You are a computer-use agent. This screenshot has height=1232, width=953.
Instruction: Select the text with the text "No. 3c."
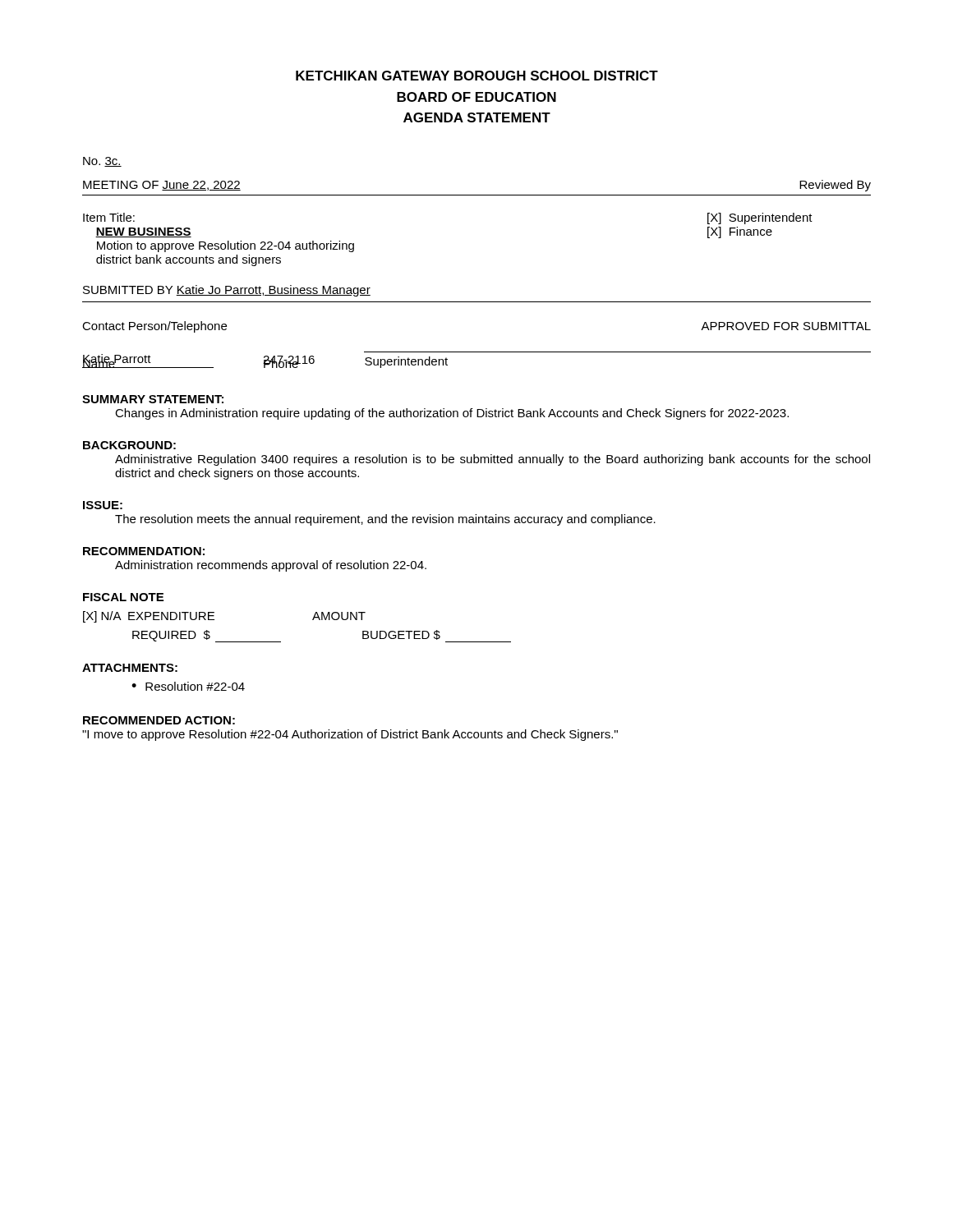tap(102, 160)
